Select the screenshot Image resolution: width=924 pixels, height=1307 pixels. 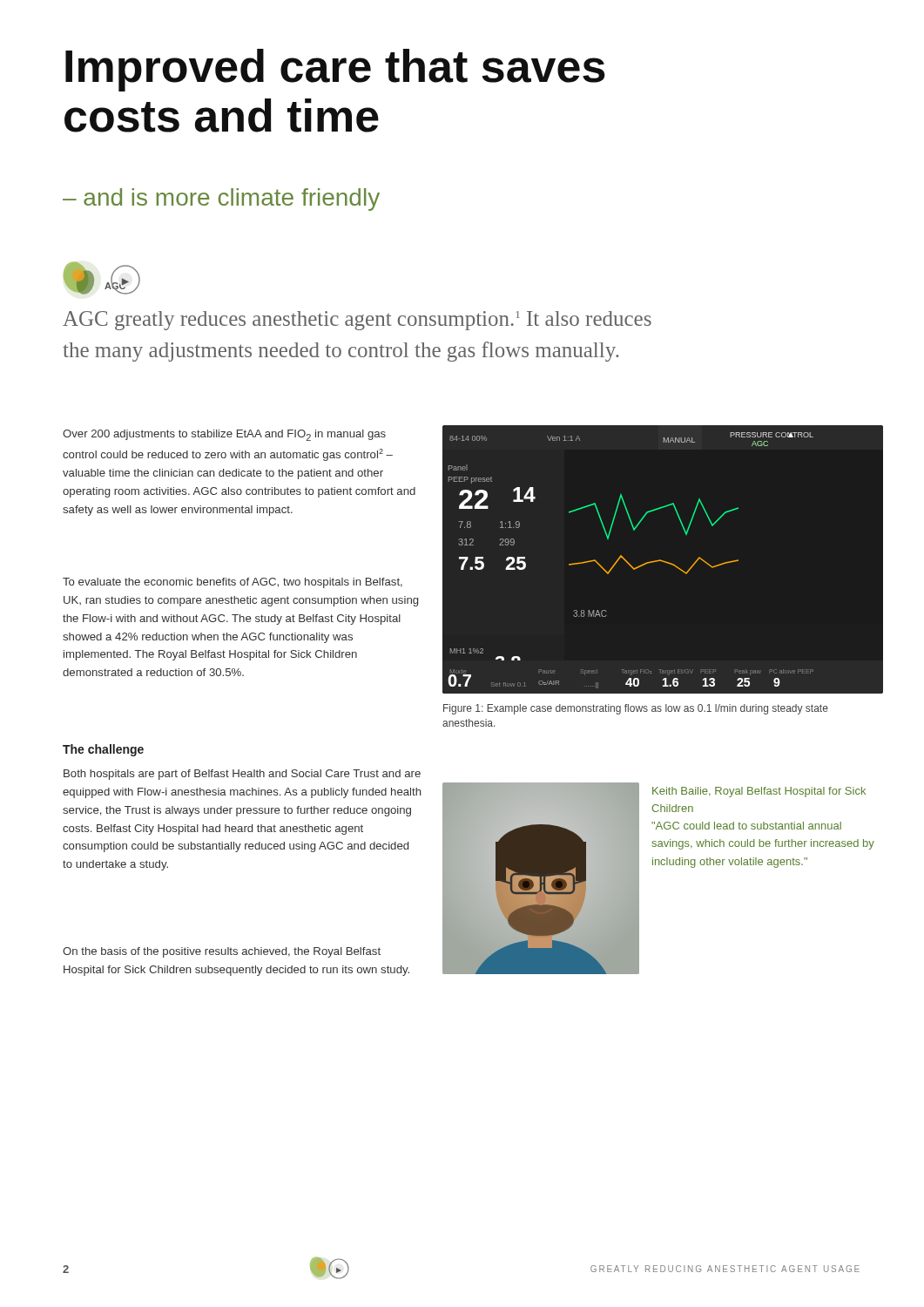[x=663, y=559]
